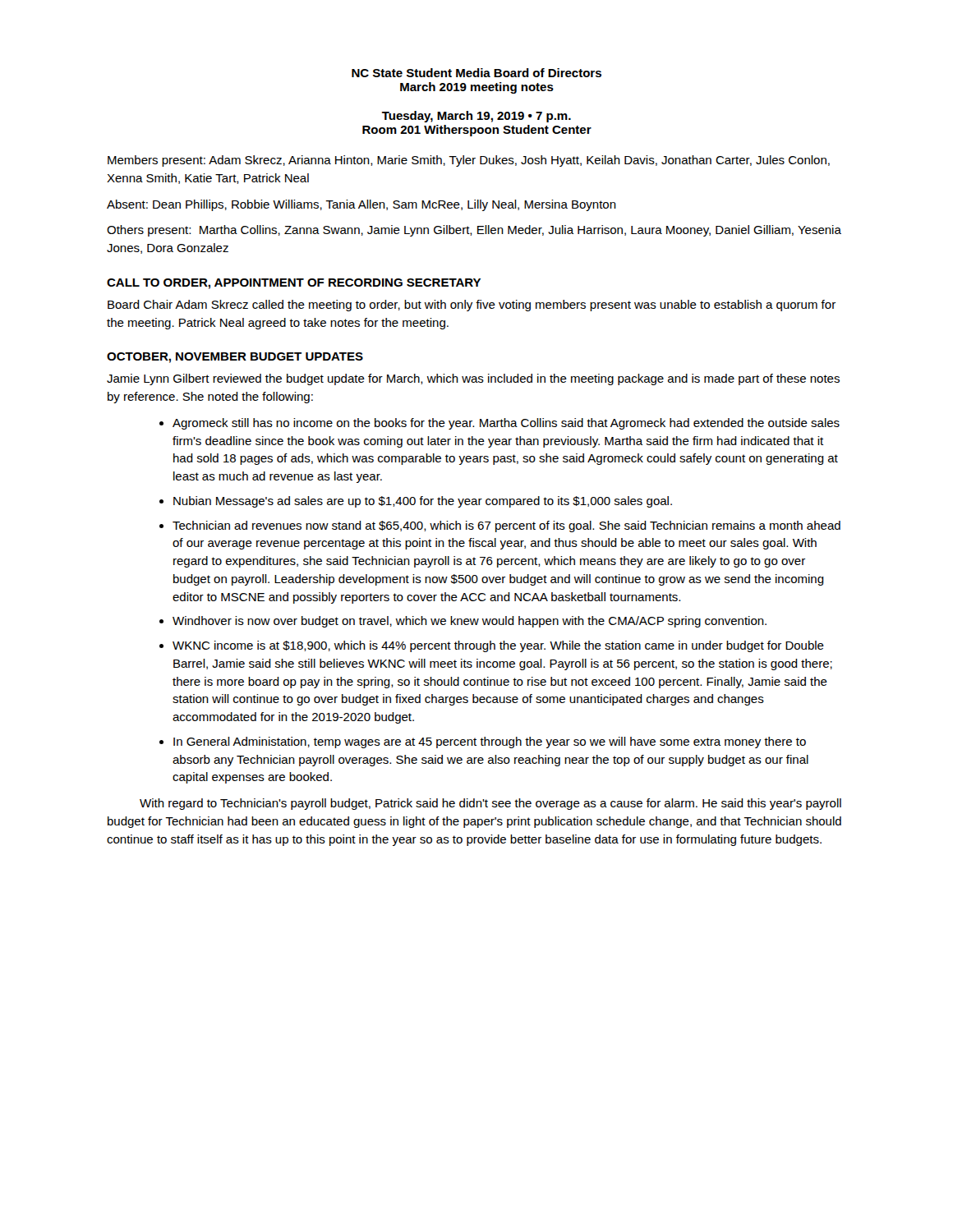The height and width of the screenshot is (1232, 953).
Task: Click on the passage starting "In General Administation, temp wages are at 45"
Action: 509,759
